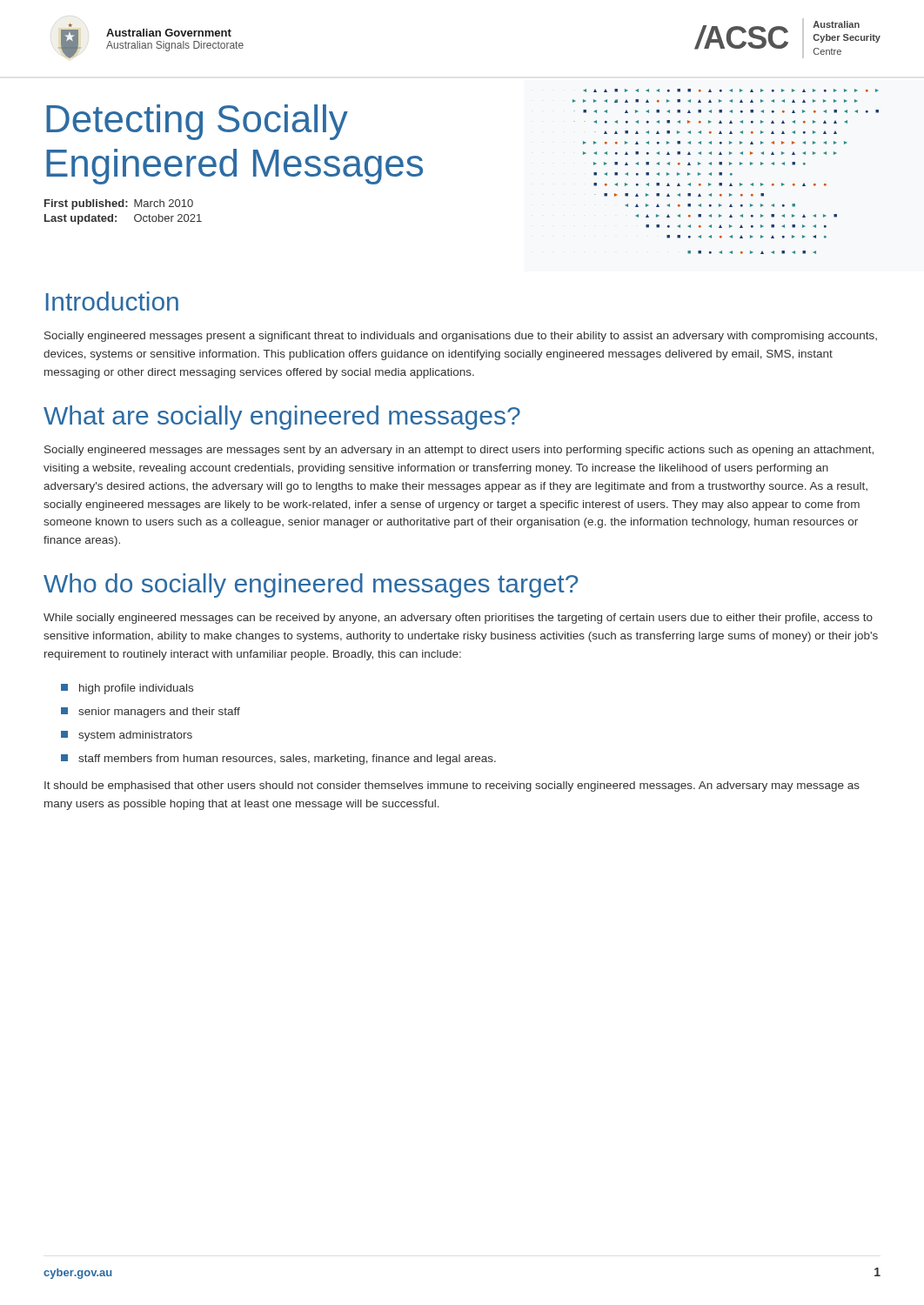This screenshot has width=924, height=1305.
Task: Point to the text block starting "Who do socially engineered messages target?"
Action: tap(462, 584)
